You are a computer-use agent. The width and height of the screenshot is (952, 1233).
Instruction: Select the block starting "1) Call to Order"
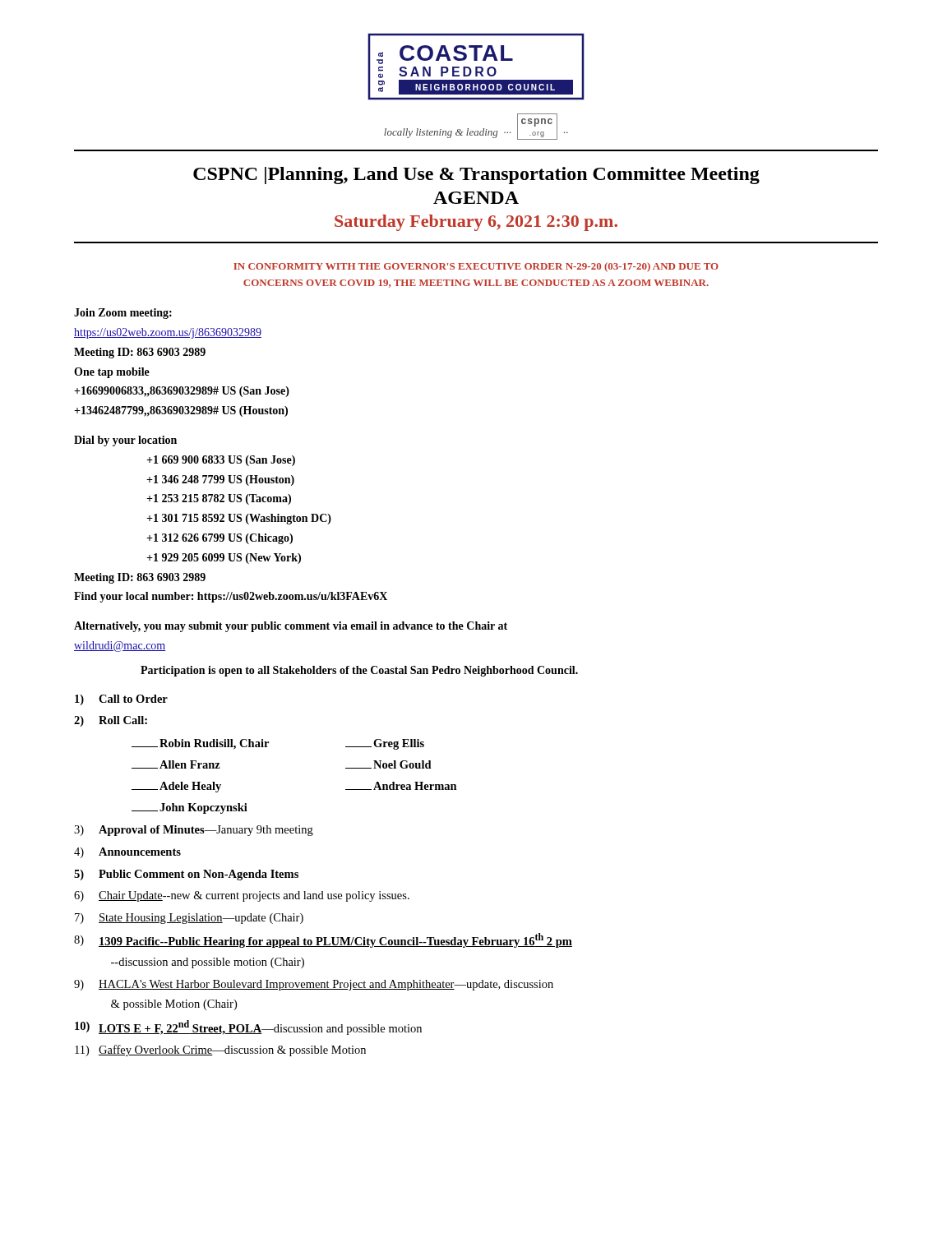tap(121, 699)
